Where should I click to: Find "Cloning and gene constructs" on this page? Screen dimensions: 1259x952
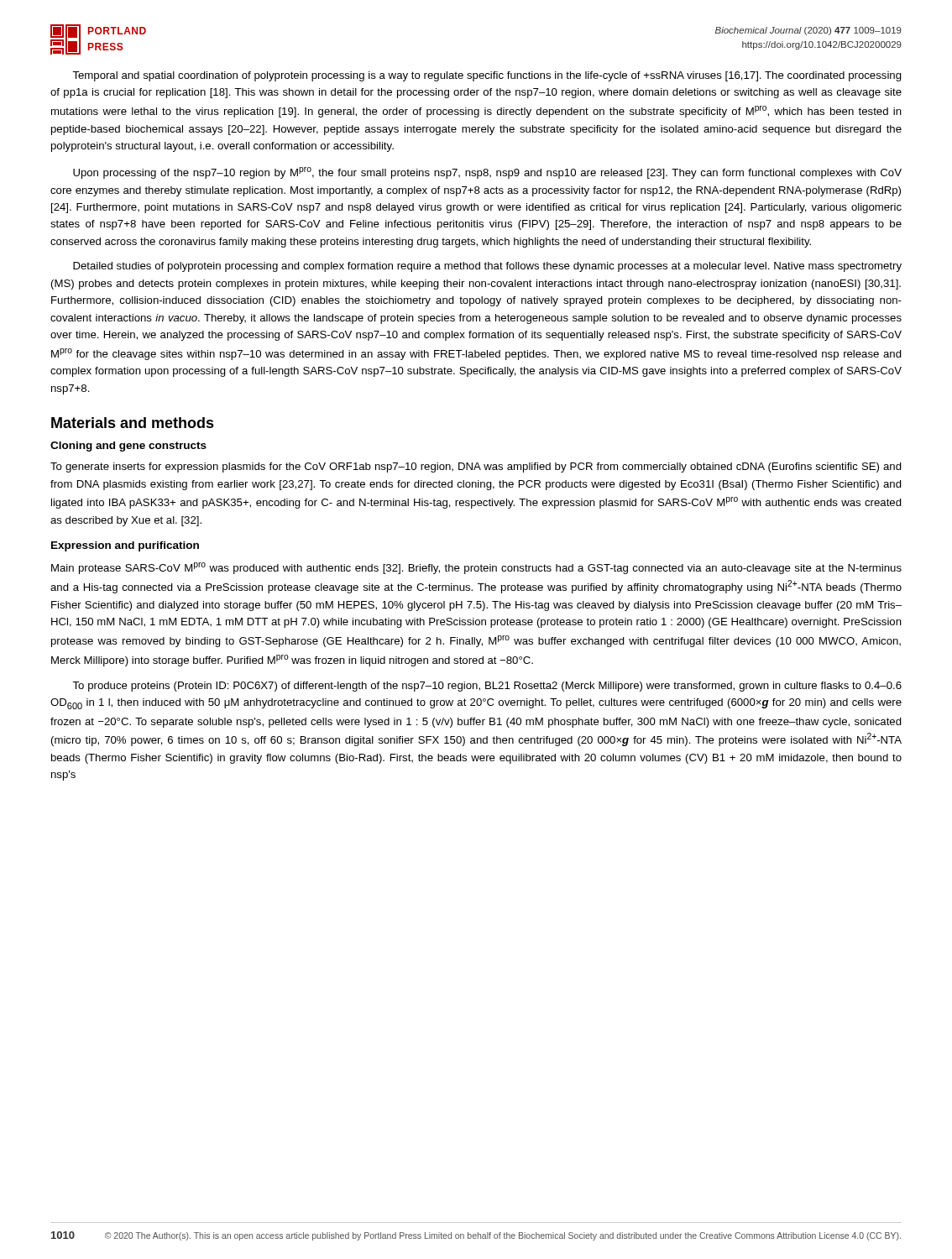coord(128,445)
